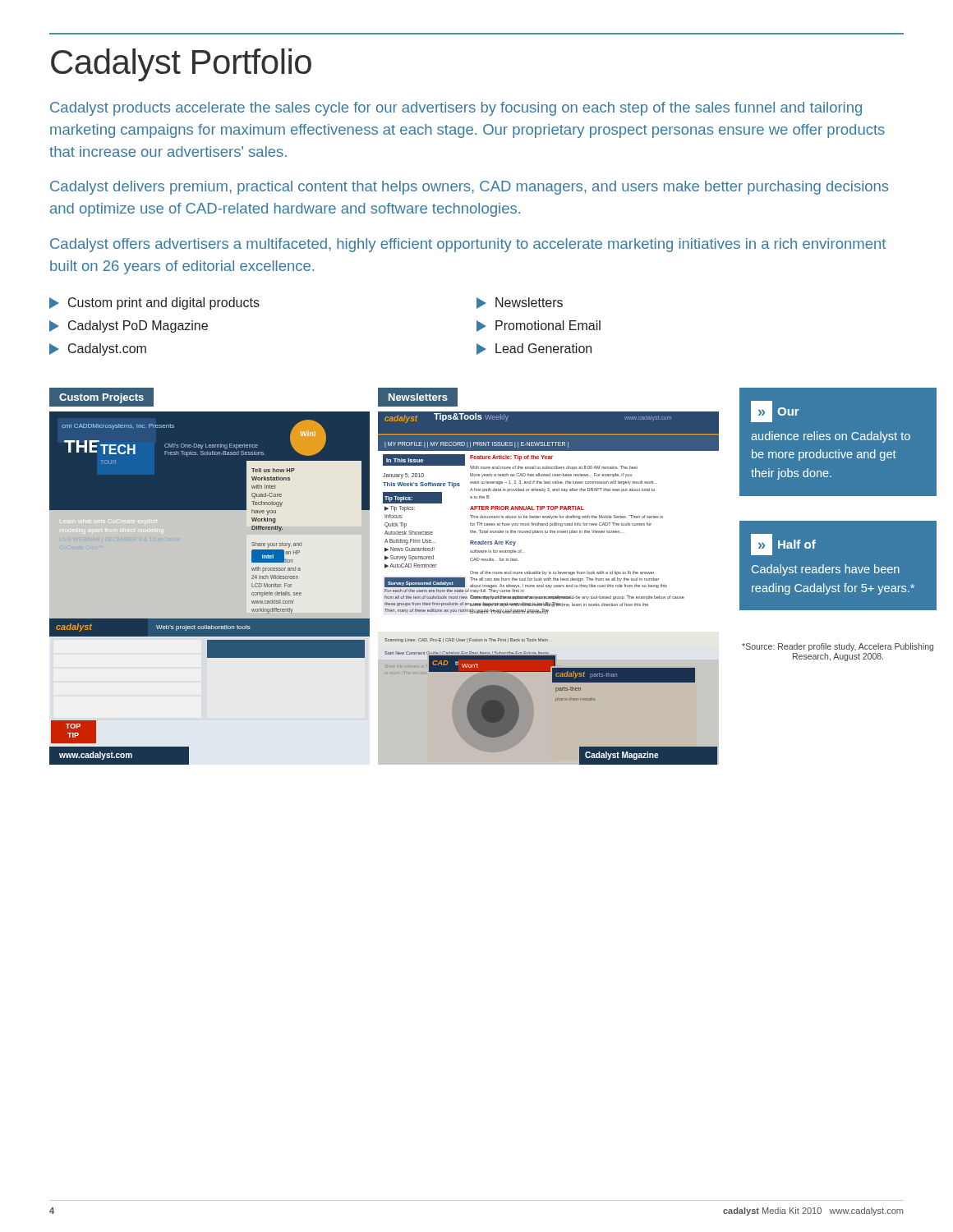Click on the element starting "Cadalyst delivers premium, practical content that helps owners,"

click(x=469, y=197)
